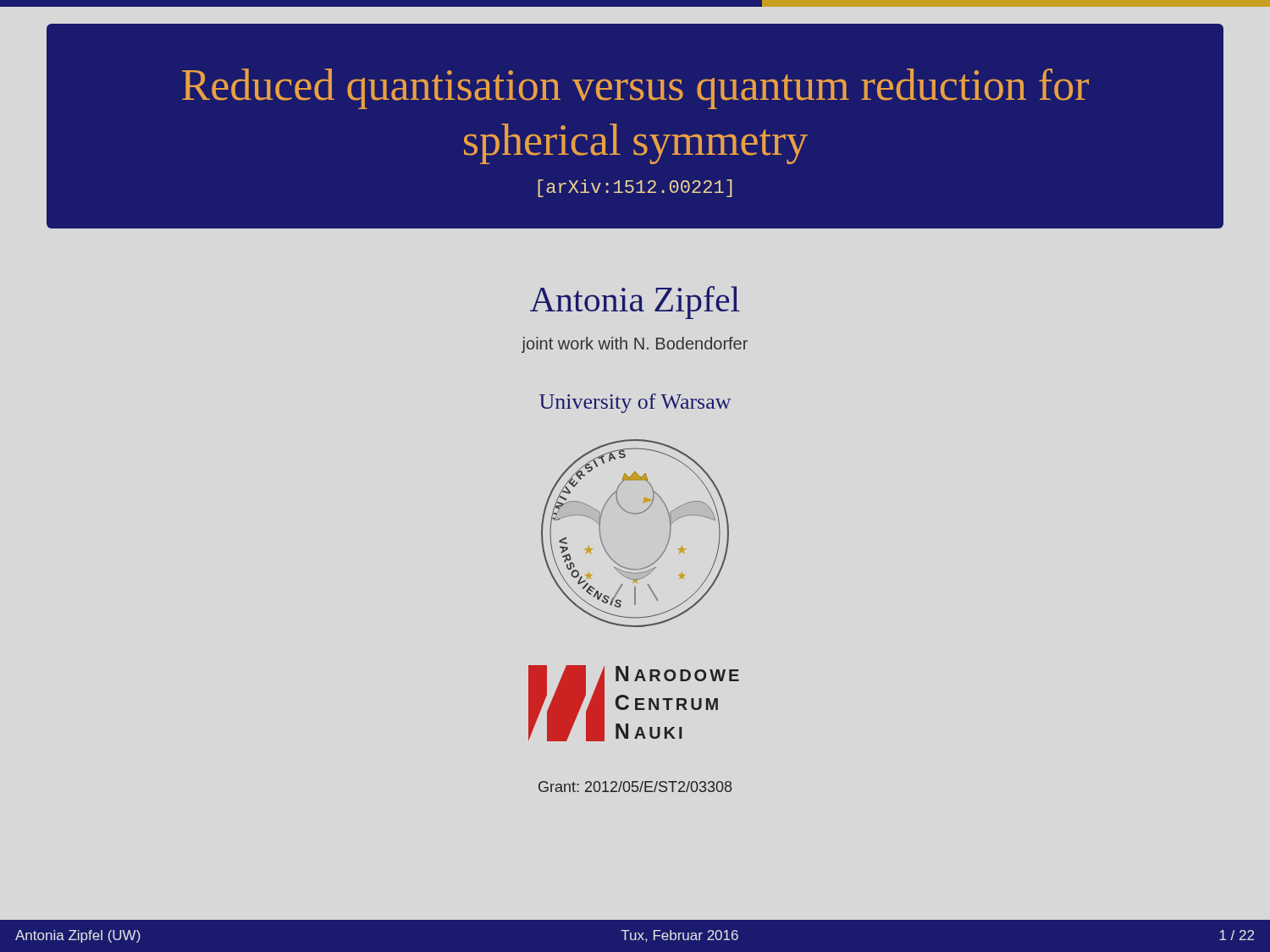The height and width of the screenshot is (952, 1270).
Task: Point to "Antonia Zipfel"
Action: pos(635,300)
